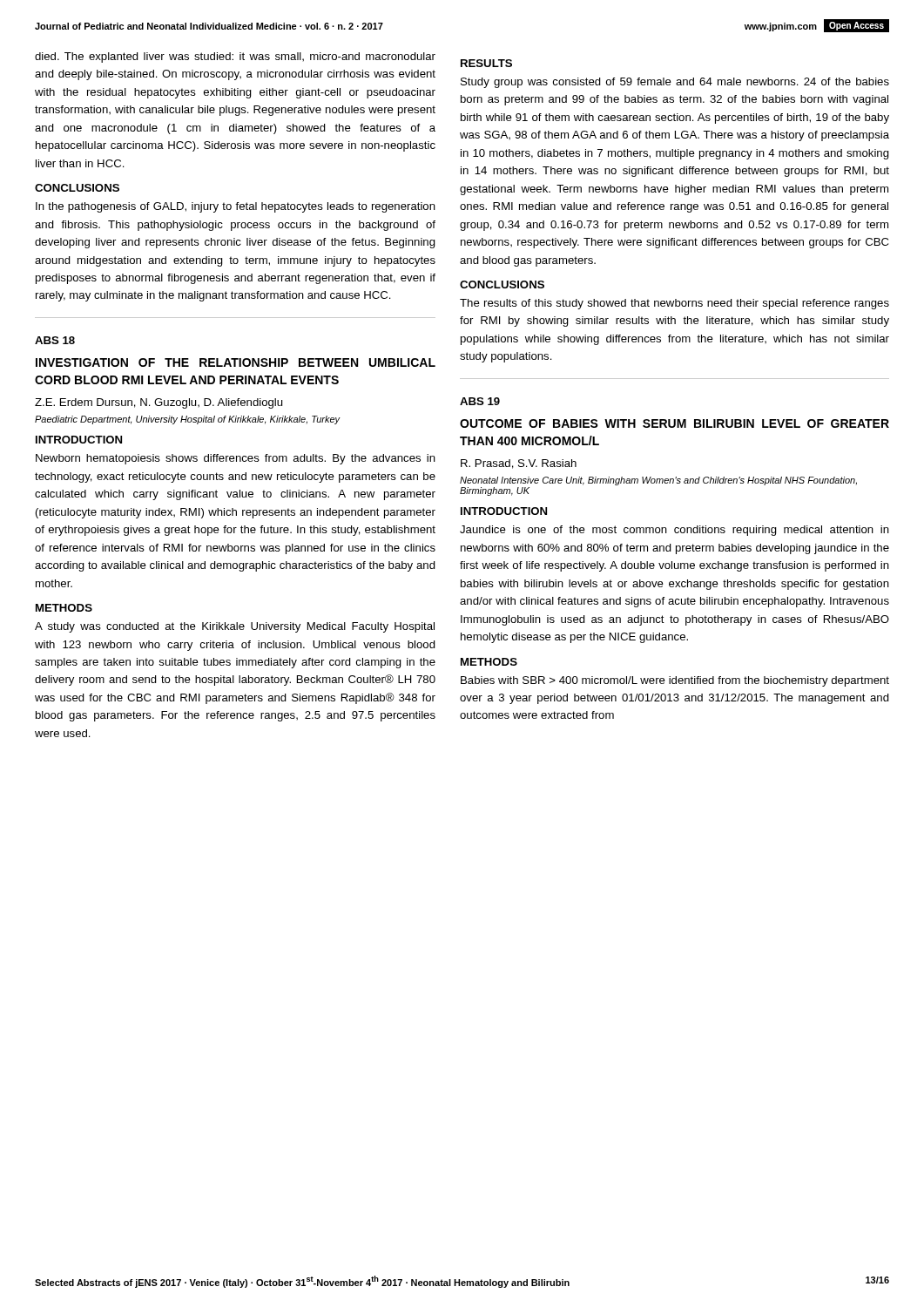Find the title on this page that starts "INVESTIGATION OF THE RELATIONSHIP BETWEEN UMBILICAL CORD"
Viewport: 924px width, 1307px height.
click(235, 371)
